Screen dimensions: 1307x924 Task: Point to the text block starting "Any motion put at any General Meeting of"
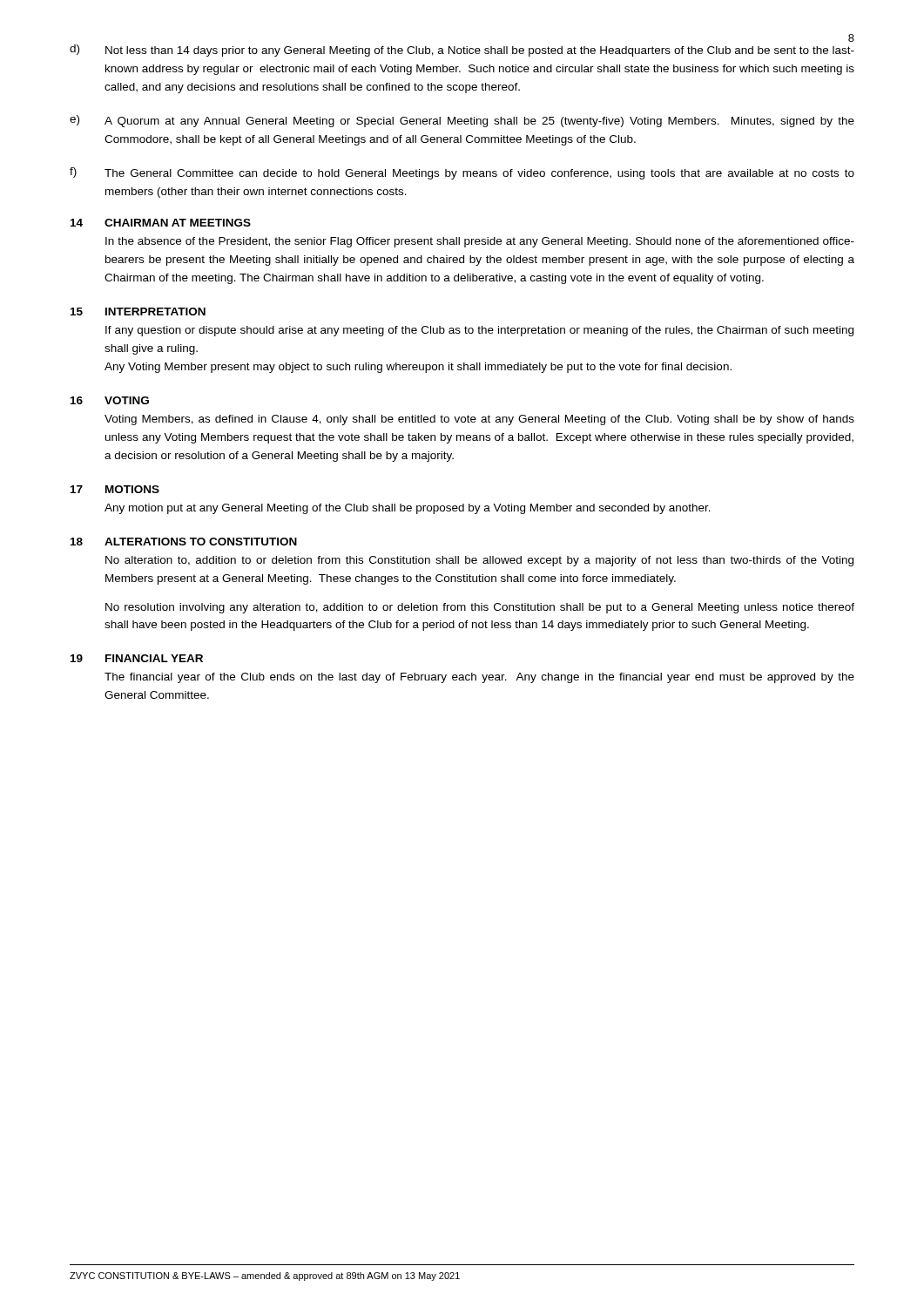tap(479, 508)
